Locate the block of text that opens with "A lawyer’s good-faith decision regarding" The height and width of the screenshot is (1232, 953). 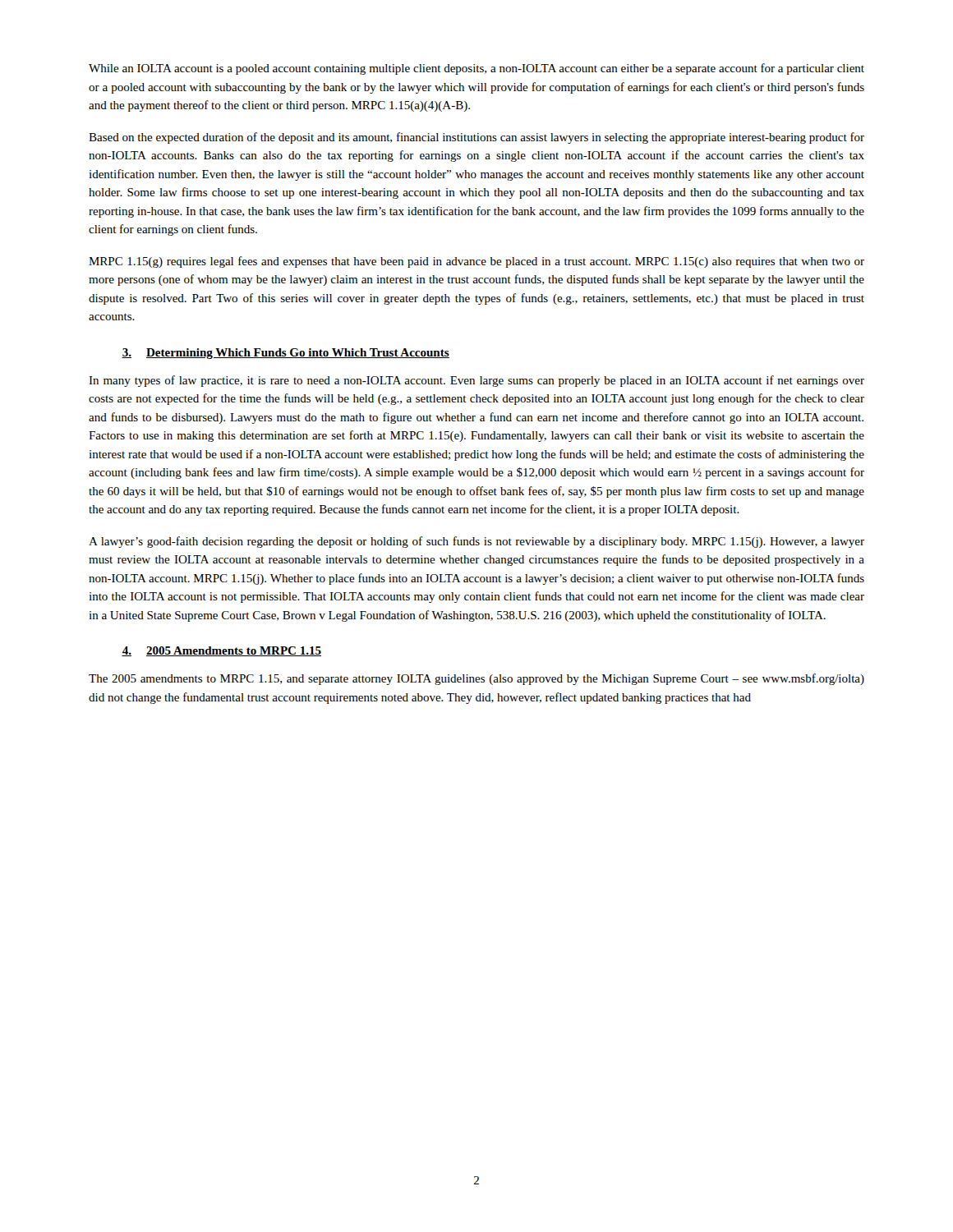(x=476, y=578)
